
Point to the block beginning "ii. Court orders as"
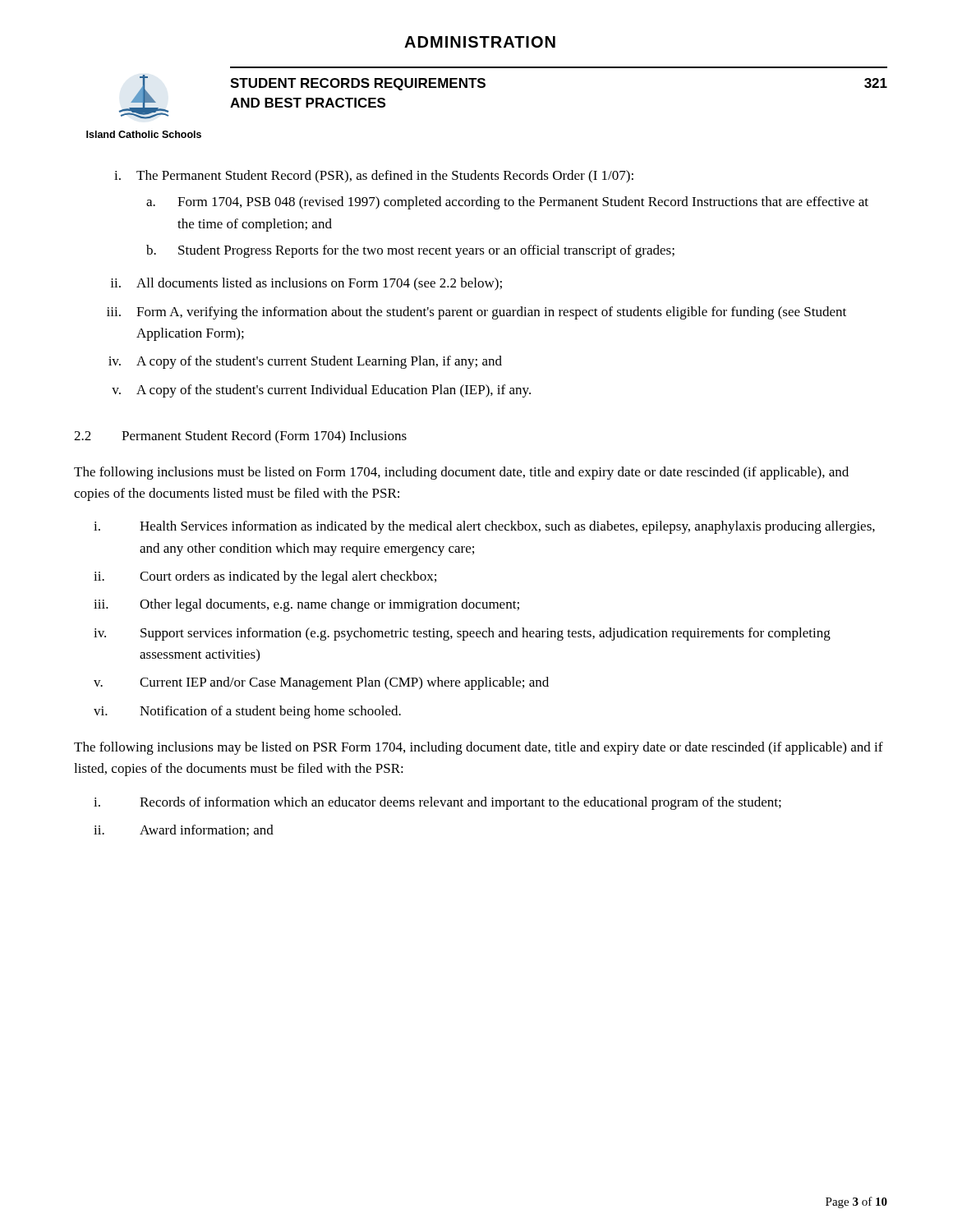265,577
